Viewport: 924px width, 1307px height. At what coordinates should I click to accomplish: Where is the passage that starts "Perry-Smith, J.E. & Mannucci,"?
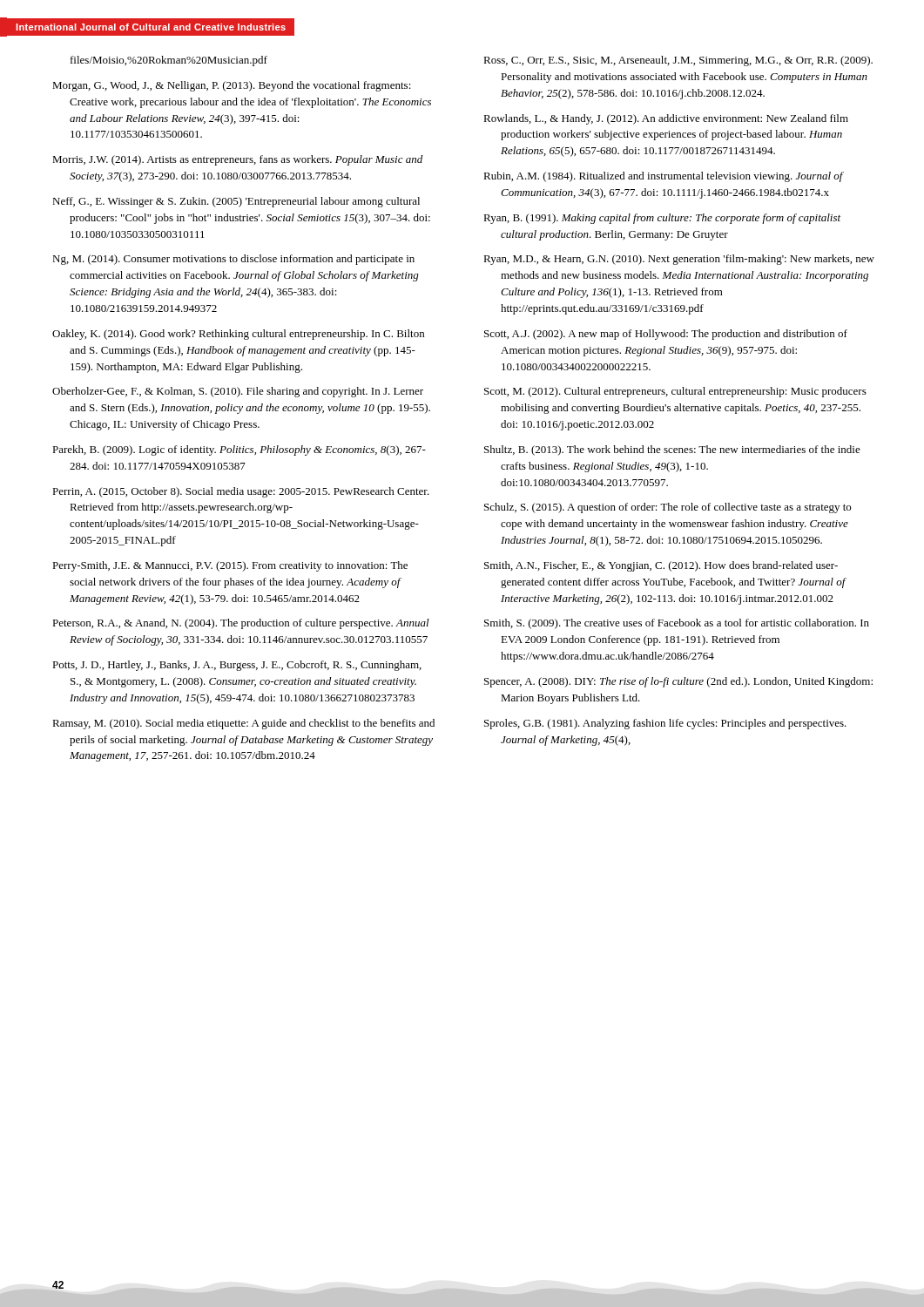click(230, 581)
